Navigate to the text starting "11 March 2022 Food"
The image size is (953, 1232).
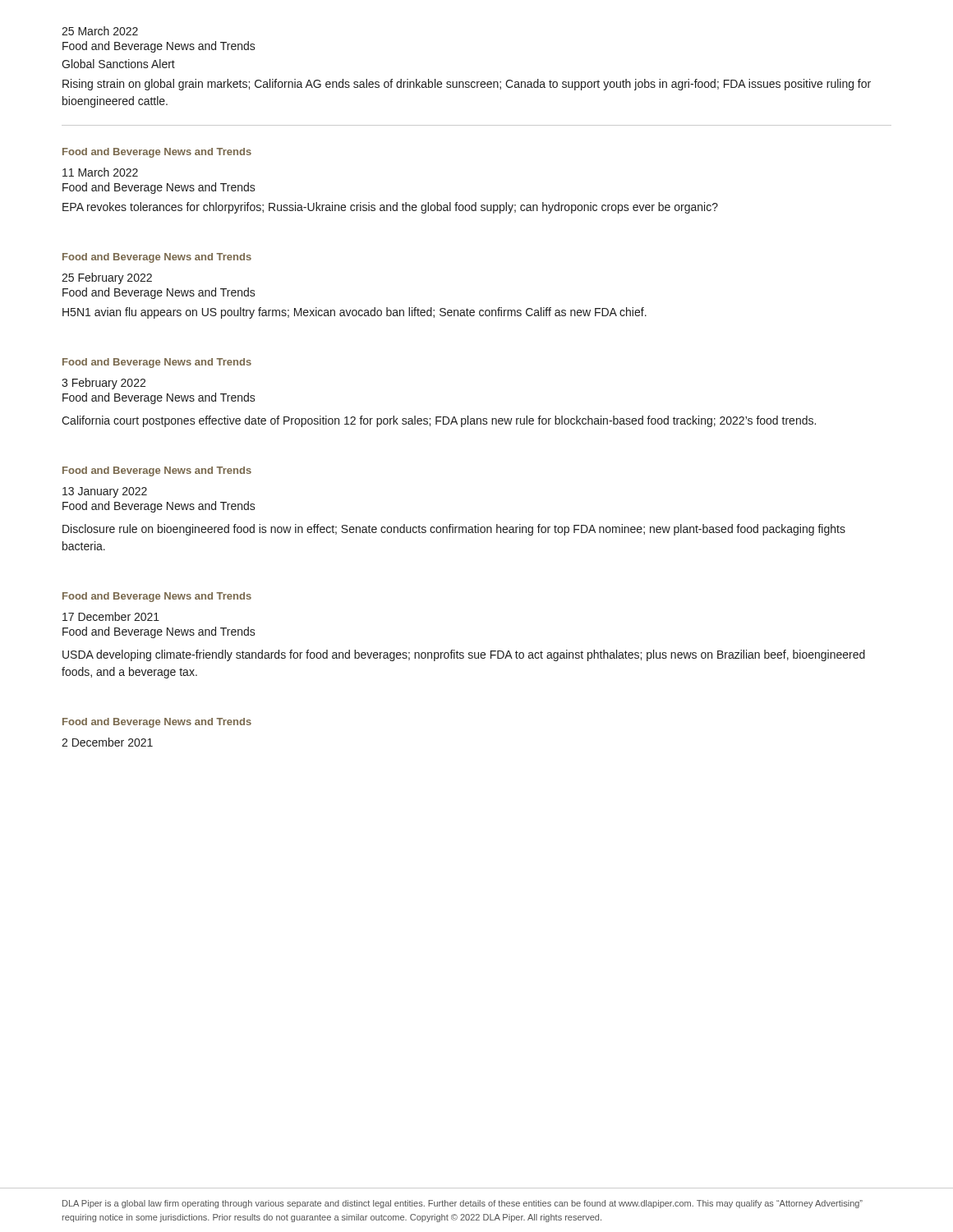pyautogui.click(x=476, y=191)
